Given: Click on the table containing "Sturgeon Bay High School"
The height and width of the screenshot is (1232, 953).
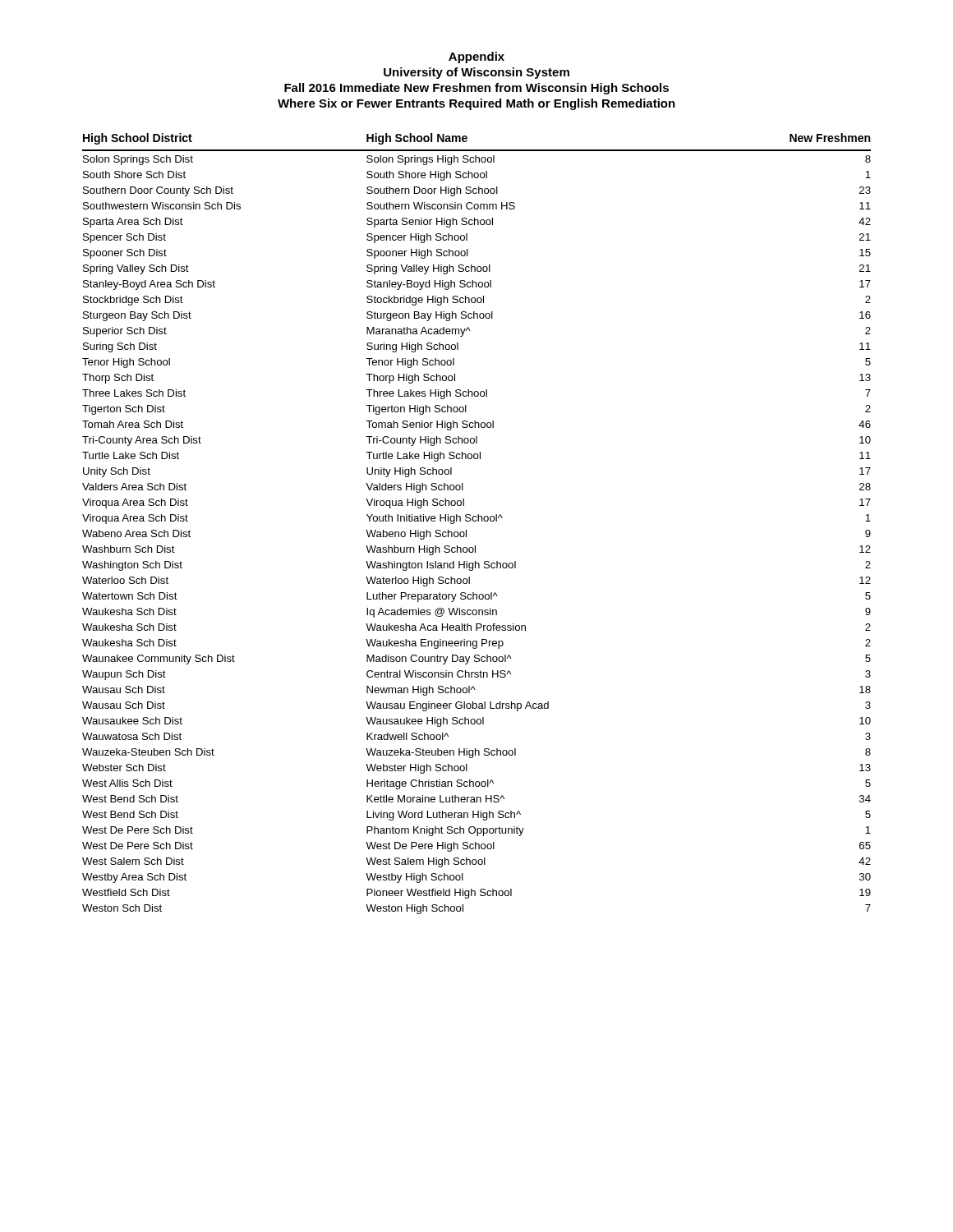Looking at the screenshot, I should 476,522.
